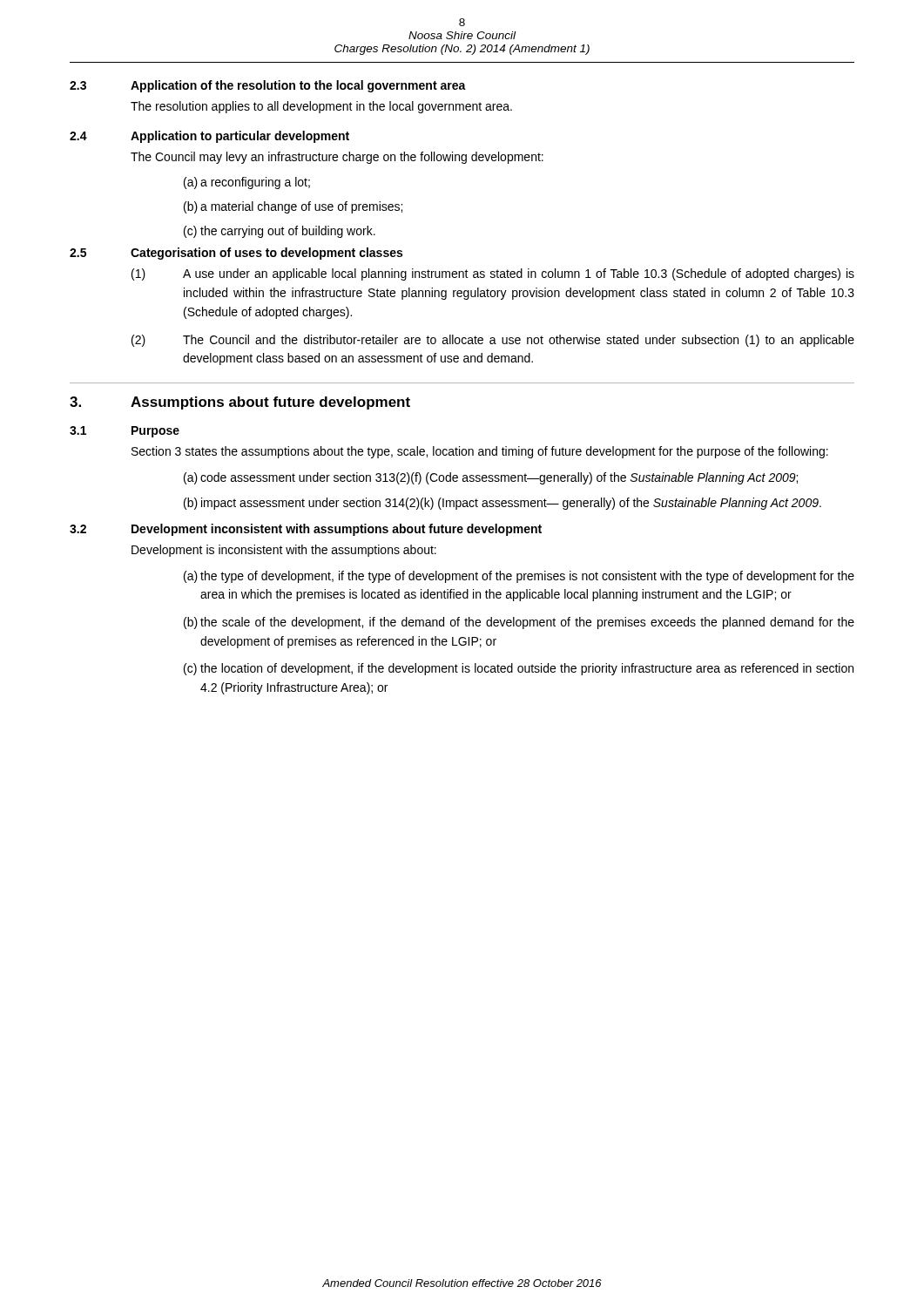Select the text block starting "(c) the location of development, if the"
Viewport: 924px width, 1307px height.
point(492,679)
